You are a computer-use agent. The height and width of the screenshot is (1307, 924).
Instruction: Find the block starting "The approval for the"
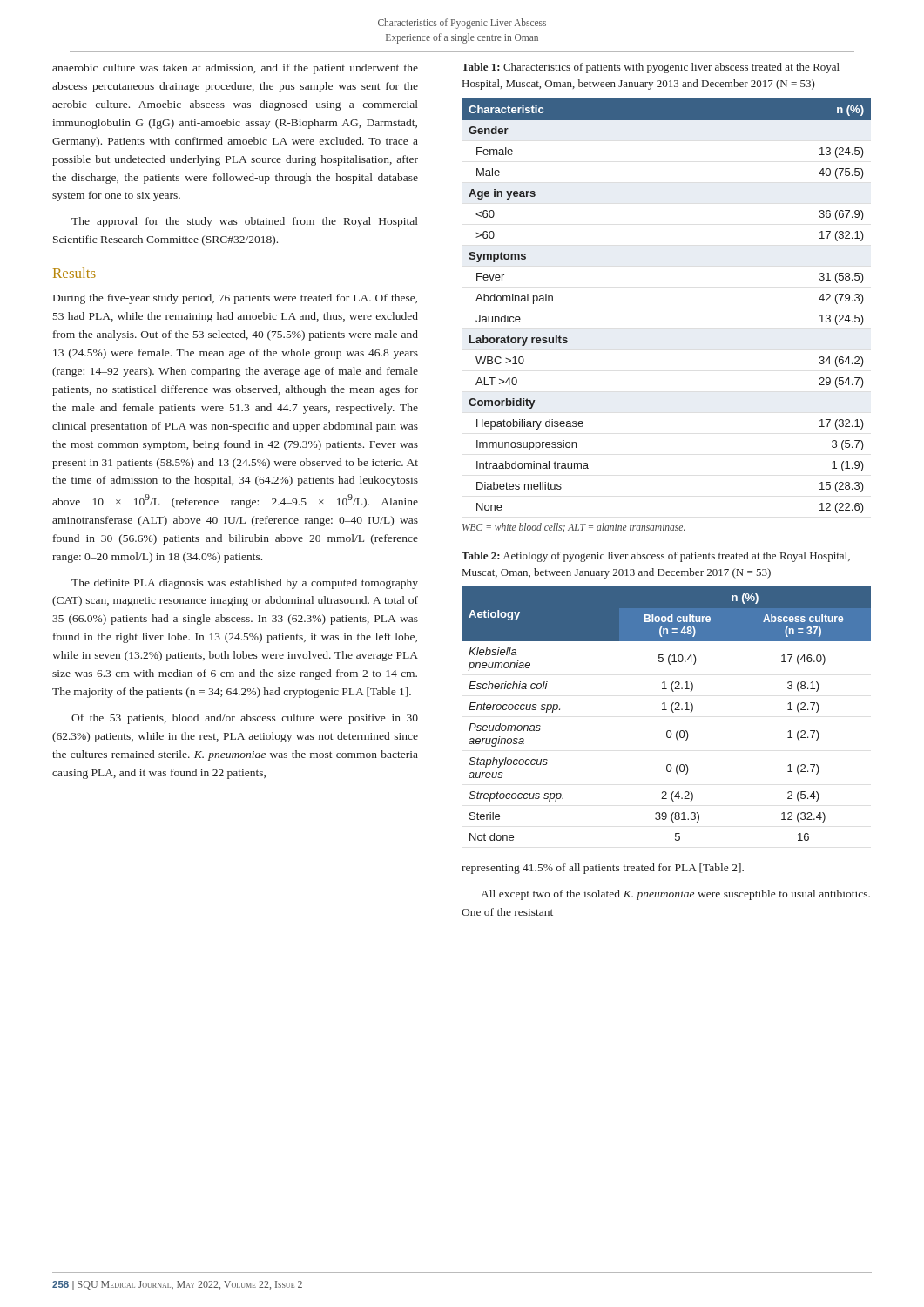click(x=235, y=231)
